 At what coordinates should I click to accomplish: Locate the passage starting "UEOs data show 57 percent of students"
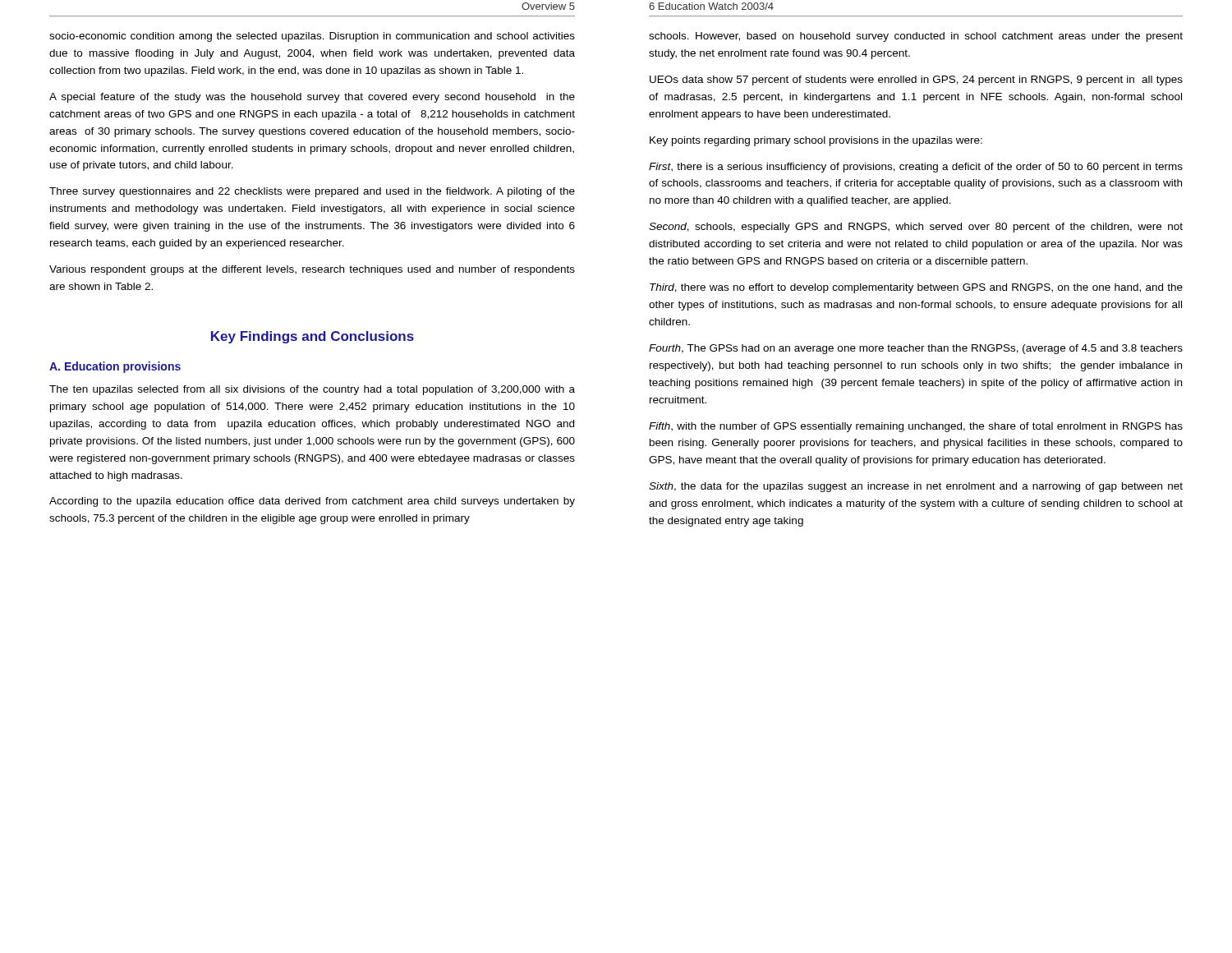click(916, 96)
